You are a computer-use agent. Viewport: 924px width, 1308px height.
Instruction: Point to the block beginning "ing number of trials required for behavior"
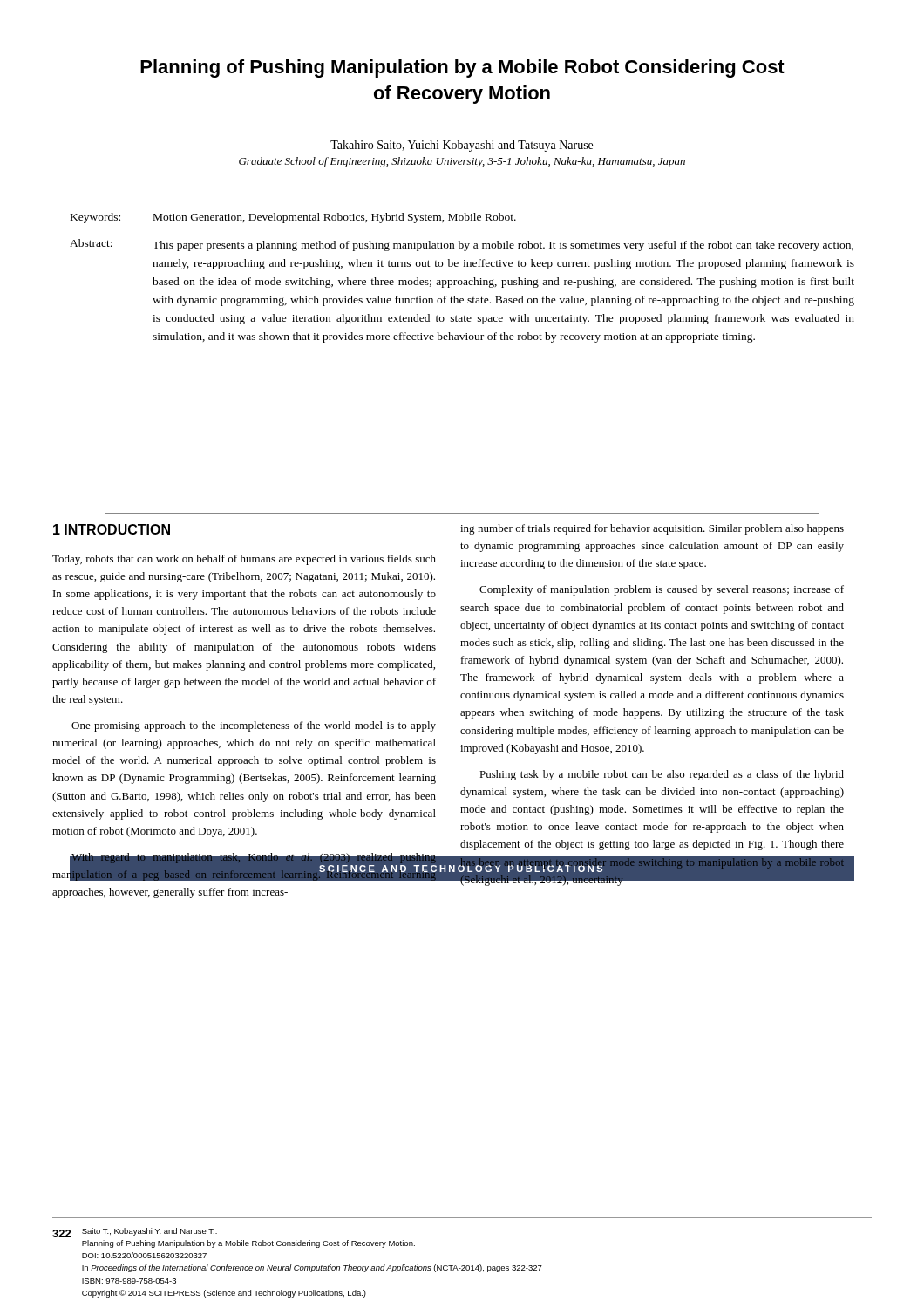[652, 704]
